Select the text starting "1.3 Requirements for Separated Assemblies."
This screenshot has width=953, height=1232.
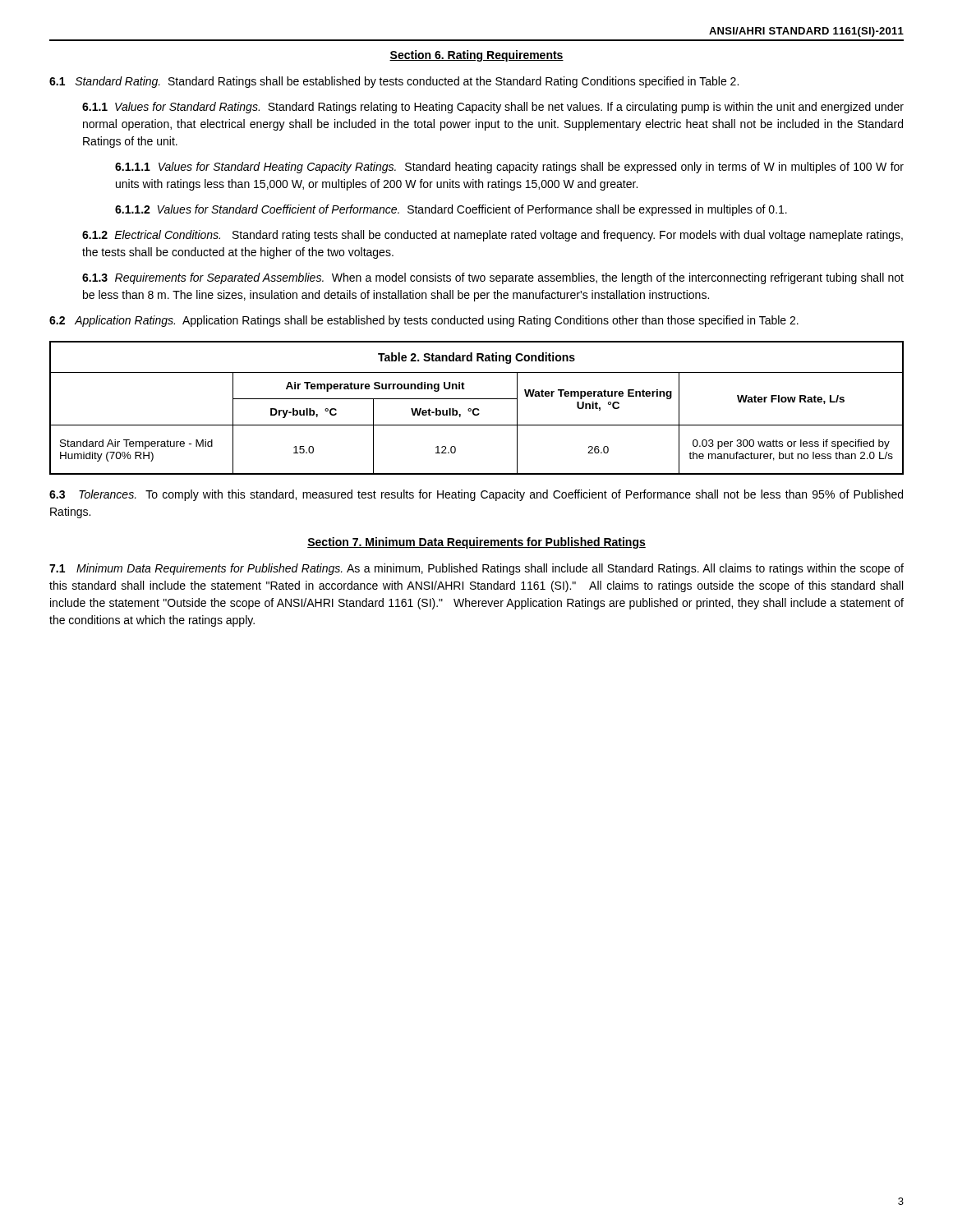point(493,286)
